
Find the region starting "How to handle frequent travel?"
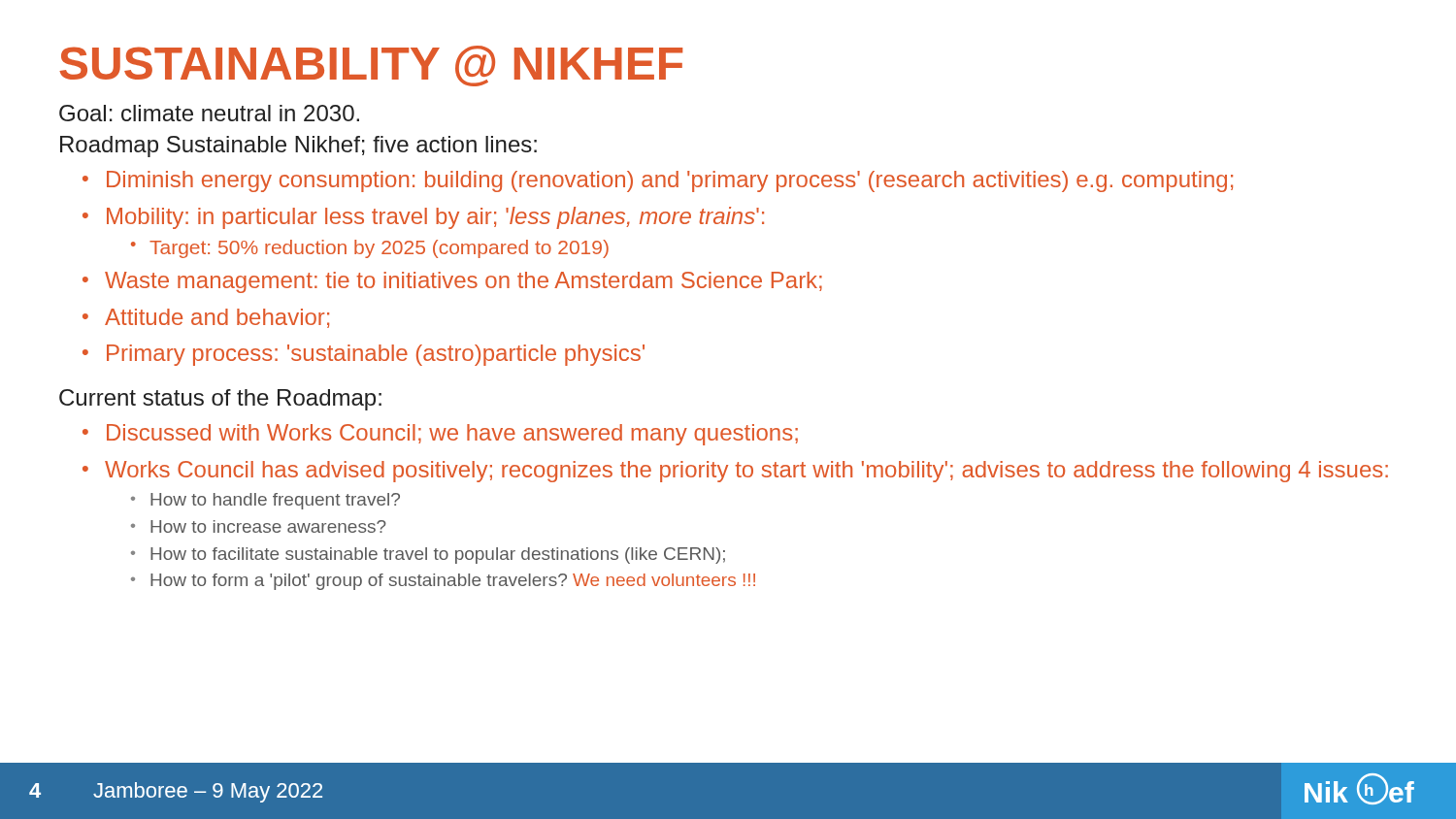coord(275,499)
